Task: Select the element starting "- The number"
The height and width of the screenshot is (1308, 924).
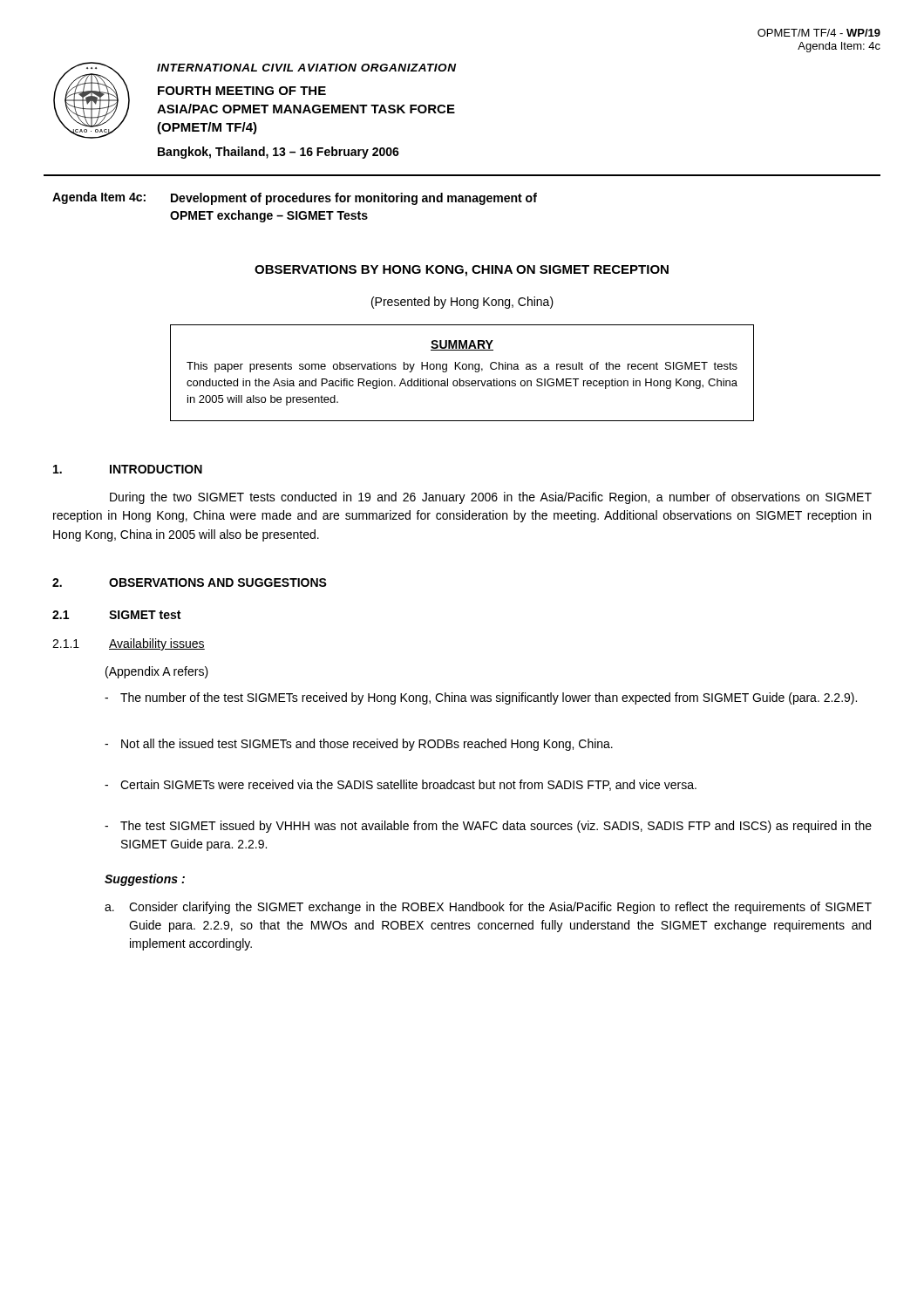Action: click(x=488, y=698)
